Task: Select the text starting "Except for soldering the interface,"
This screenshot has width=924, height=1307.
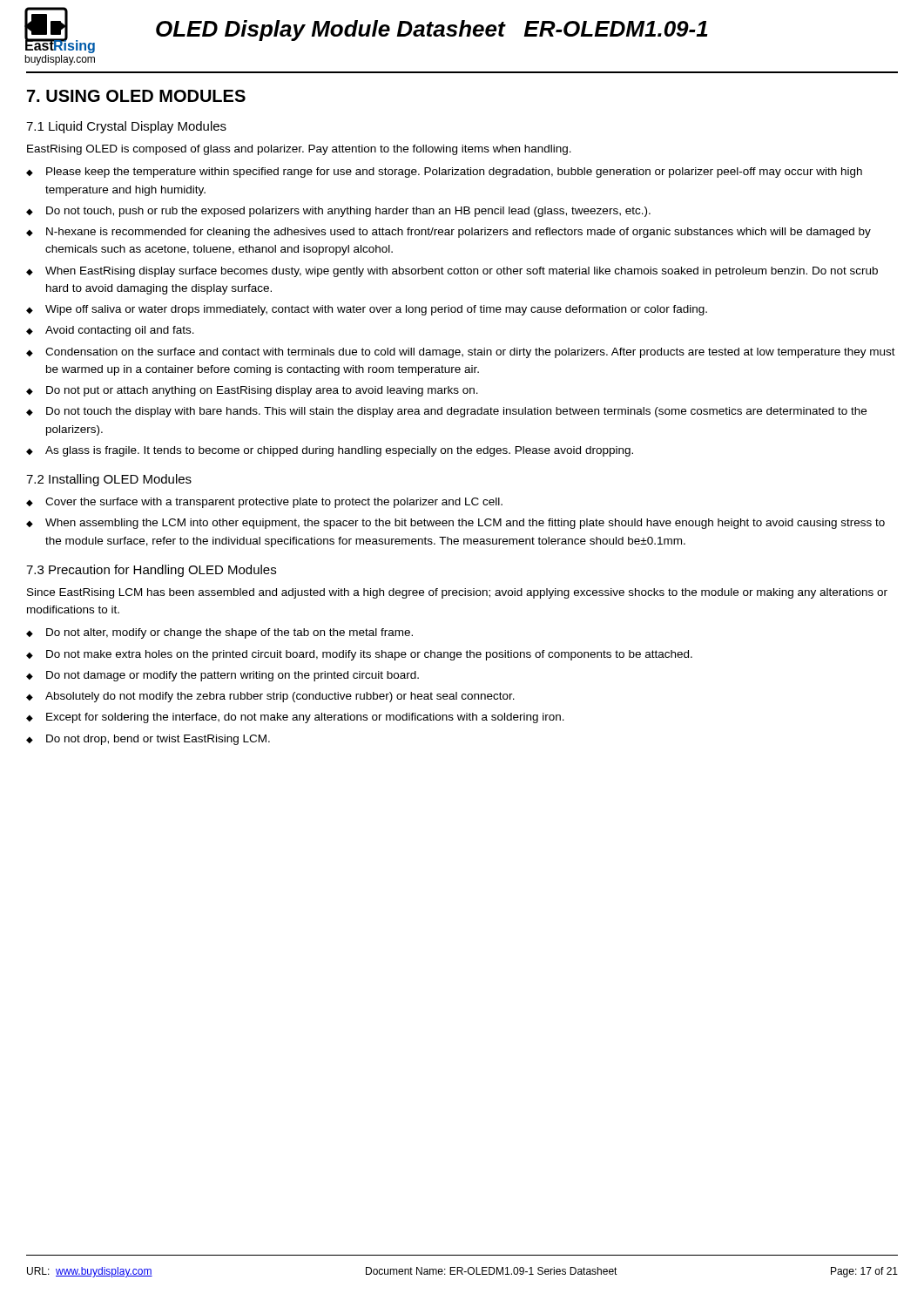Action: pos(305,717)
